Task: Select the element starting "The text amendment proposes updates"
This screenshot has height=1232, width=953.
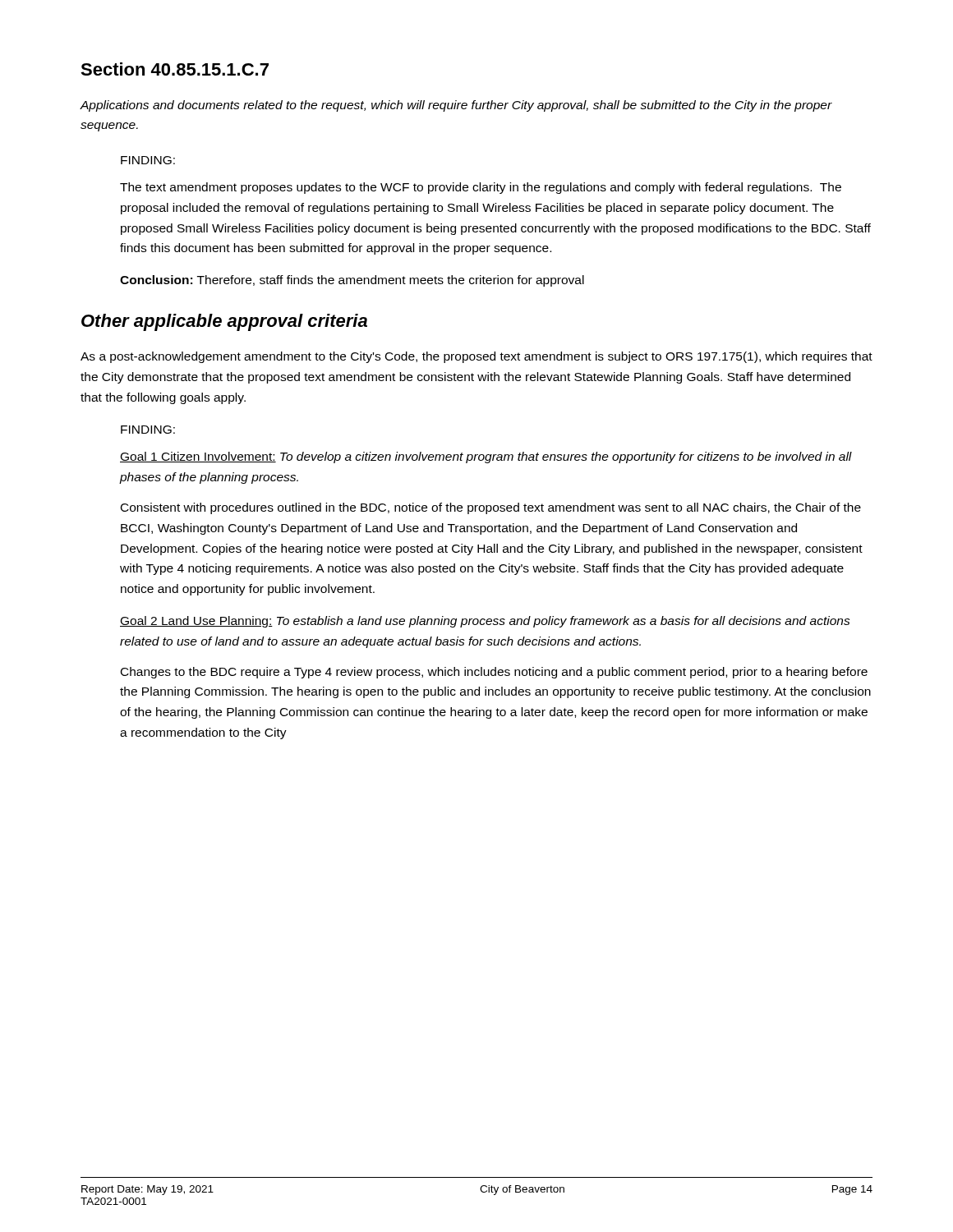Action: click(496, 218)
